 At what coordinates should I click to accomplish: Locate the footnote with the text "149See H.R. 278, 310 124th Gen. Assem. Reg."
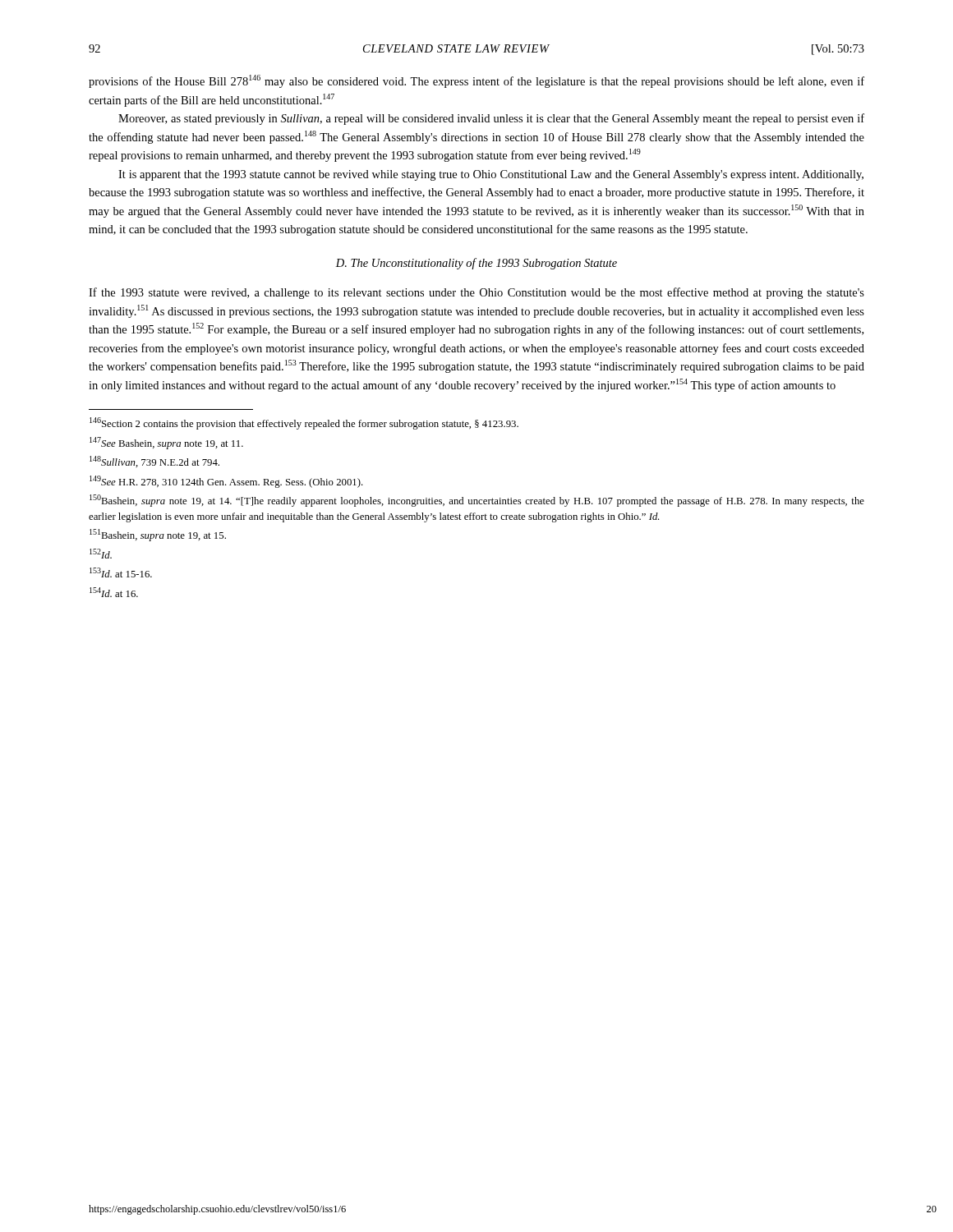tap(226, 482)
